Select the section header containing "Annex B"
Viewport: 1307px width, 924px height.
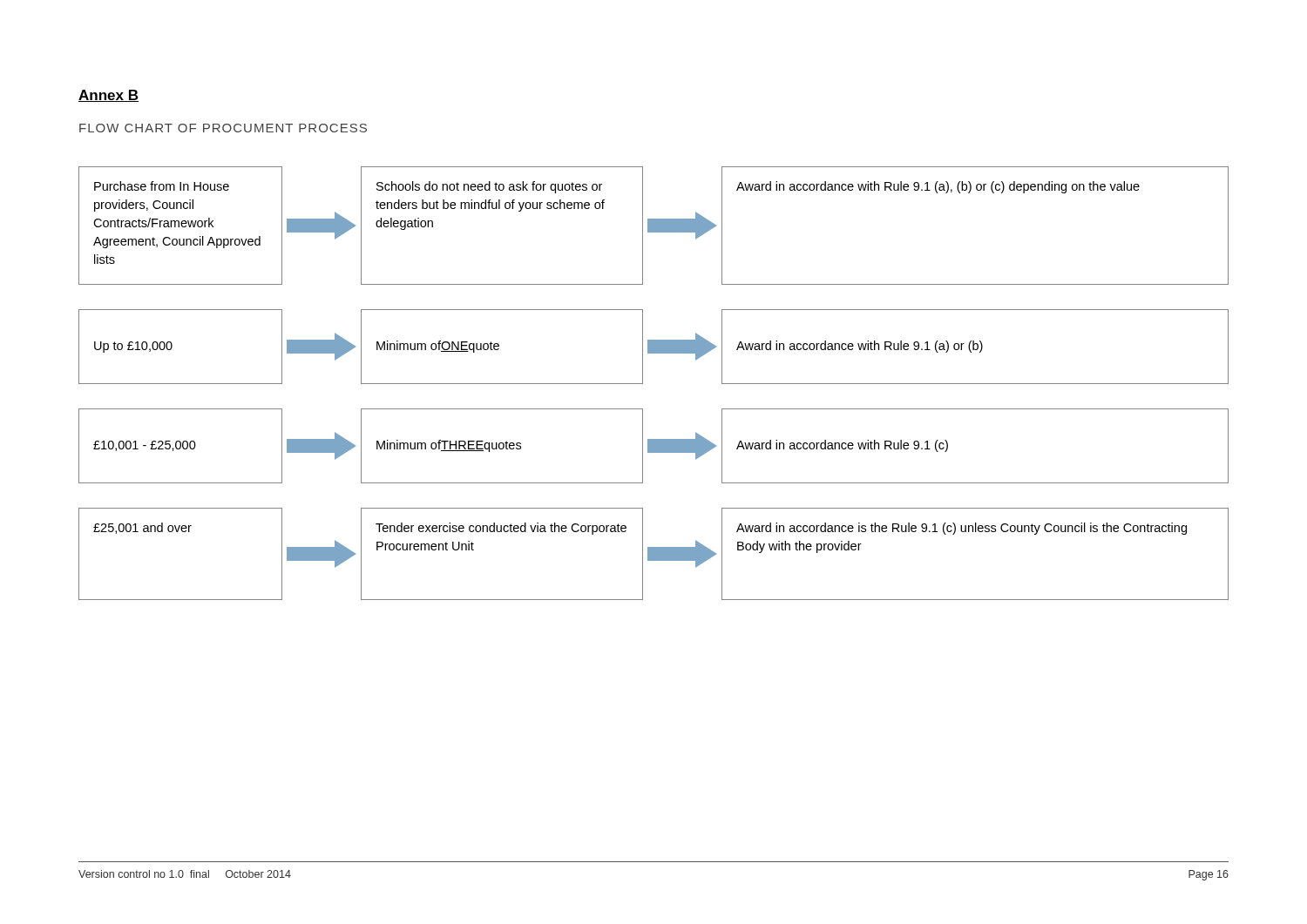108,95
